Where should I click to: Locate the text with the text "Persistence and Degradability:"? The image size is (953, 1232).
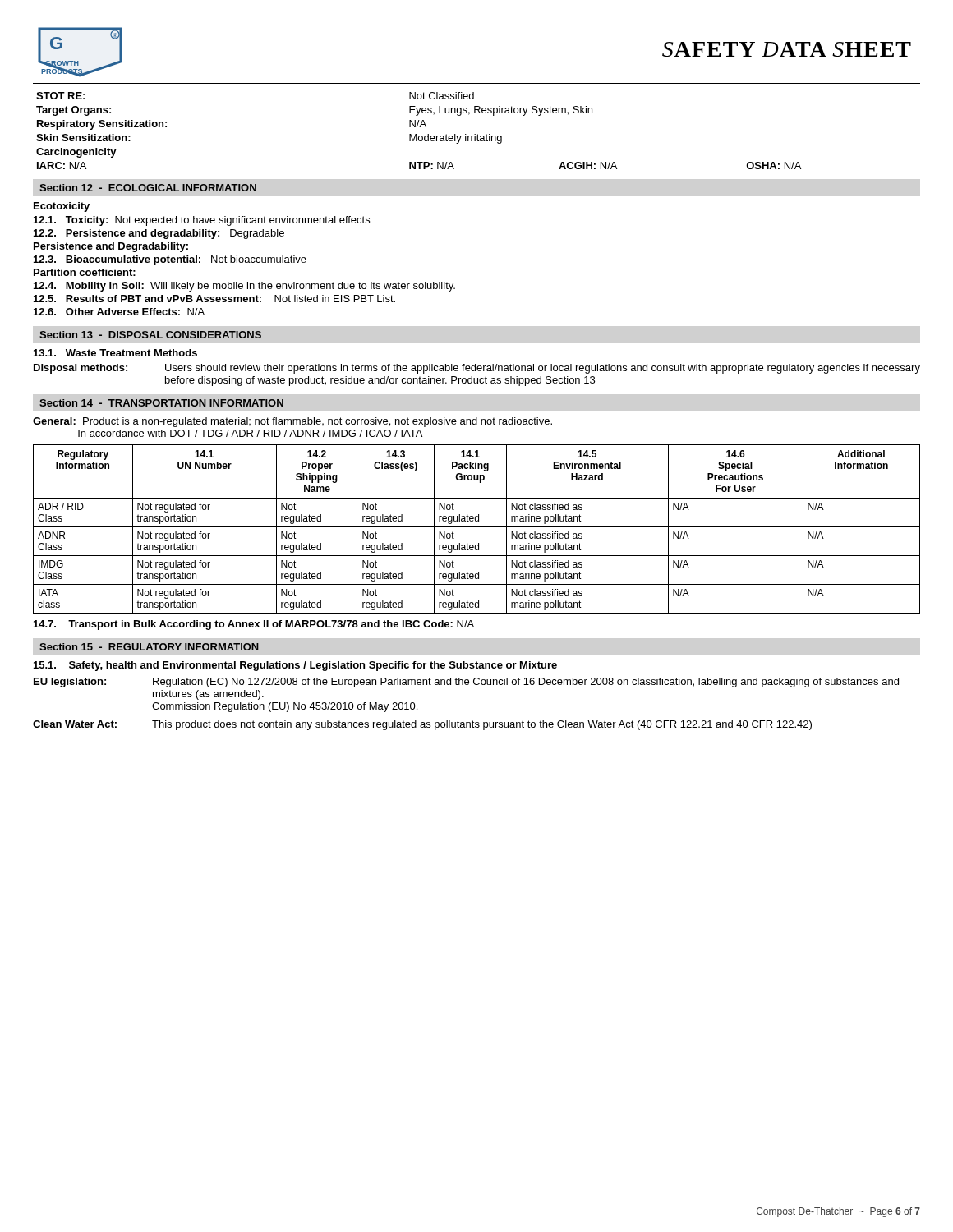click(111, 246)
